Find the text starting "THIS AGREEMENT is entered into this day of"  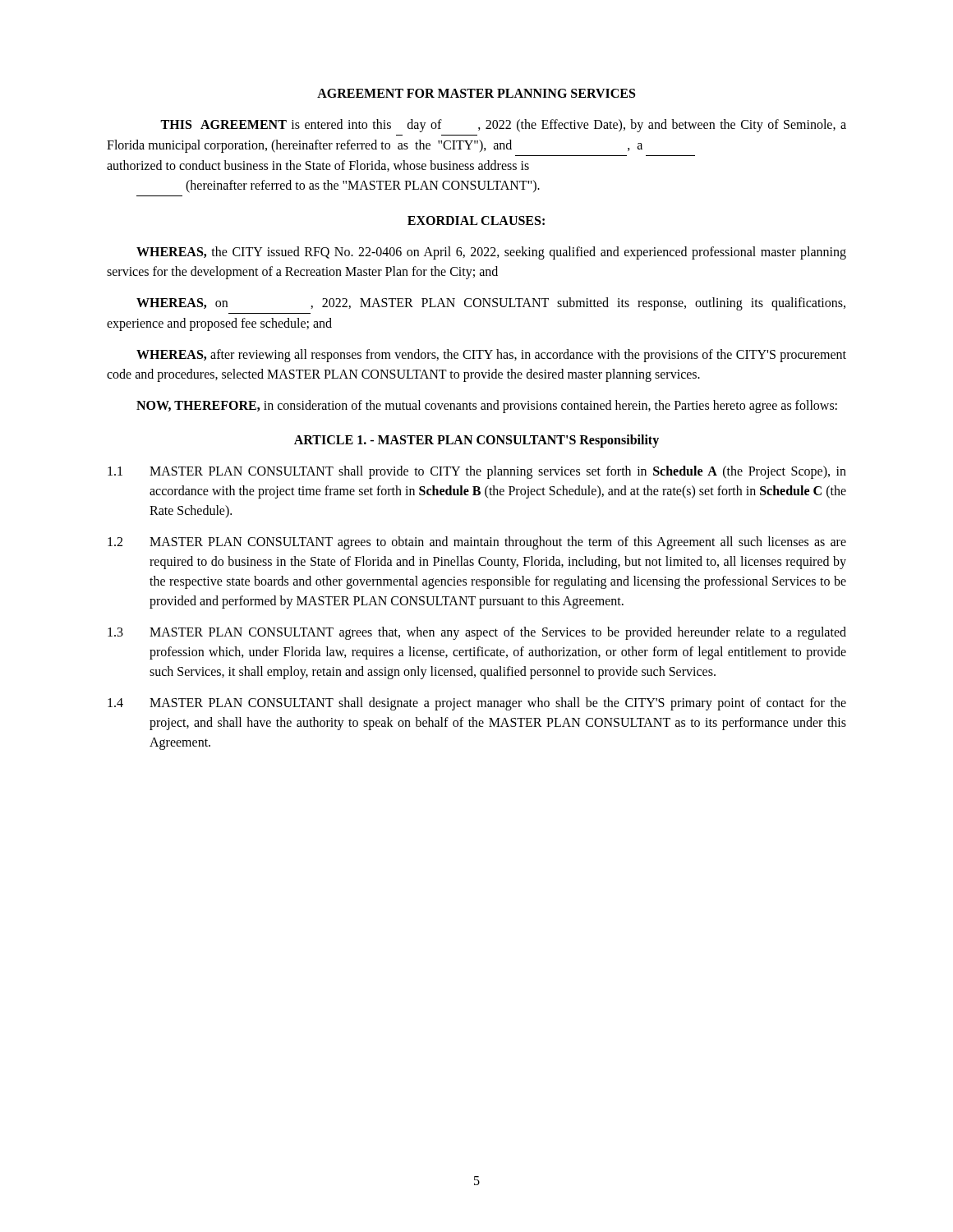coord(476,156)
